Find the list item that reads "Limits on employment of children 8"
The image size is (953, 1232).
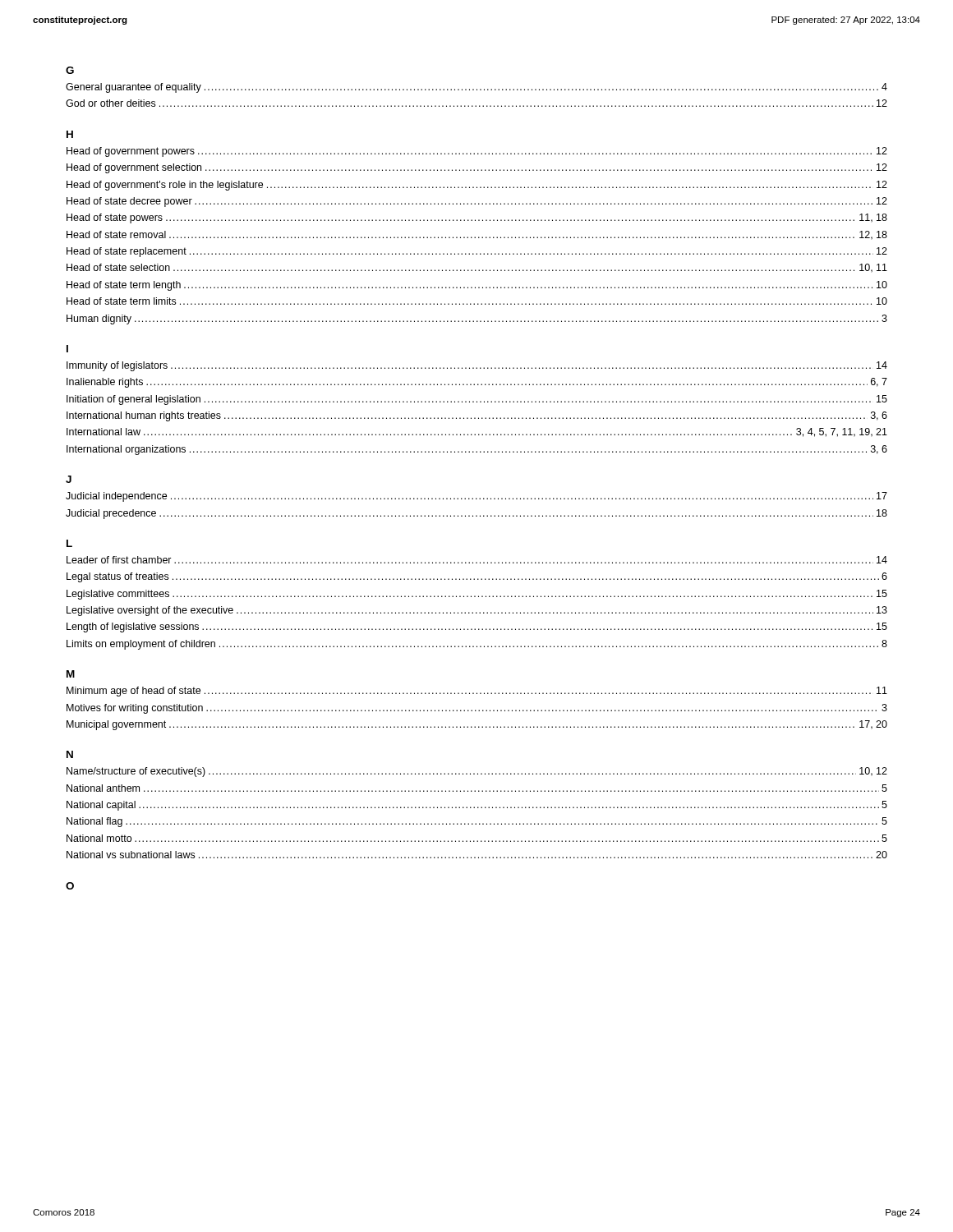(476, 645)
